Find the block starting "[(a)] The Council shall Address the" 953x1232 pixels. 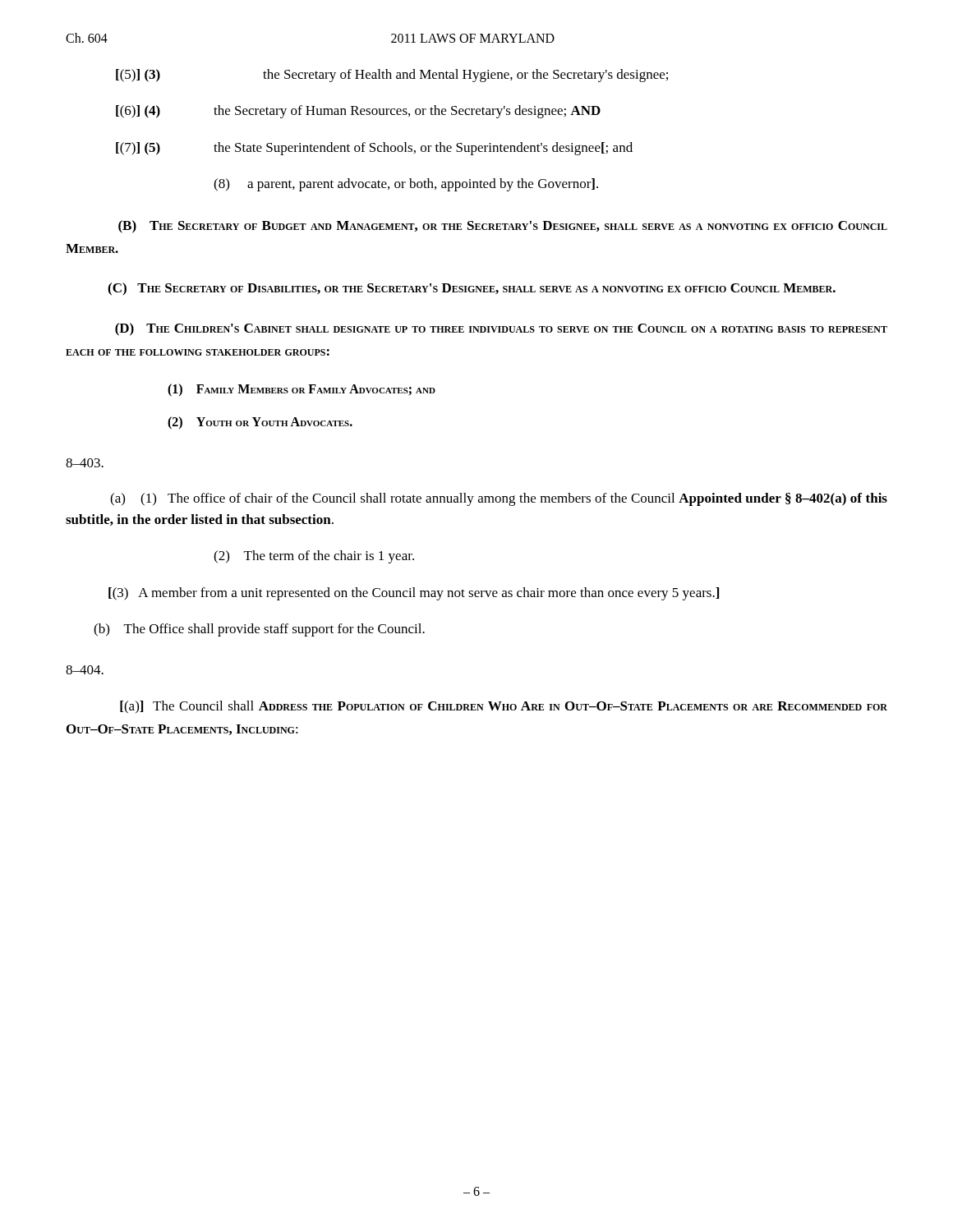point(476,717)
